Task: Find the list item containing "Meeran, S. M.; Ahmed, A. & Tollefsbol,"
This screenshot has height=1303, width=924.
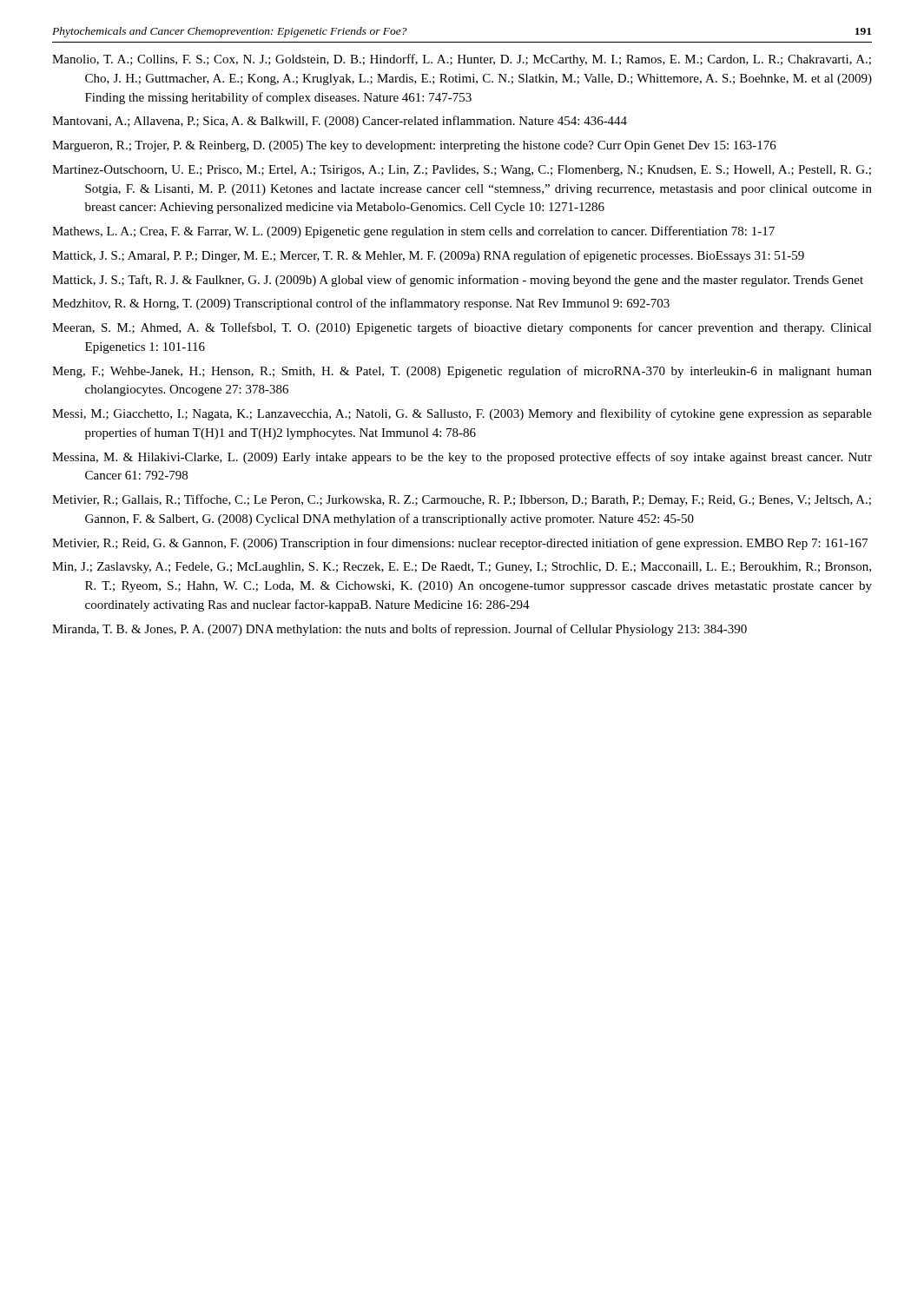Action: click(x=462, y=337)
